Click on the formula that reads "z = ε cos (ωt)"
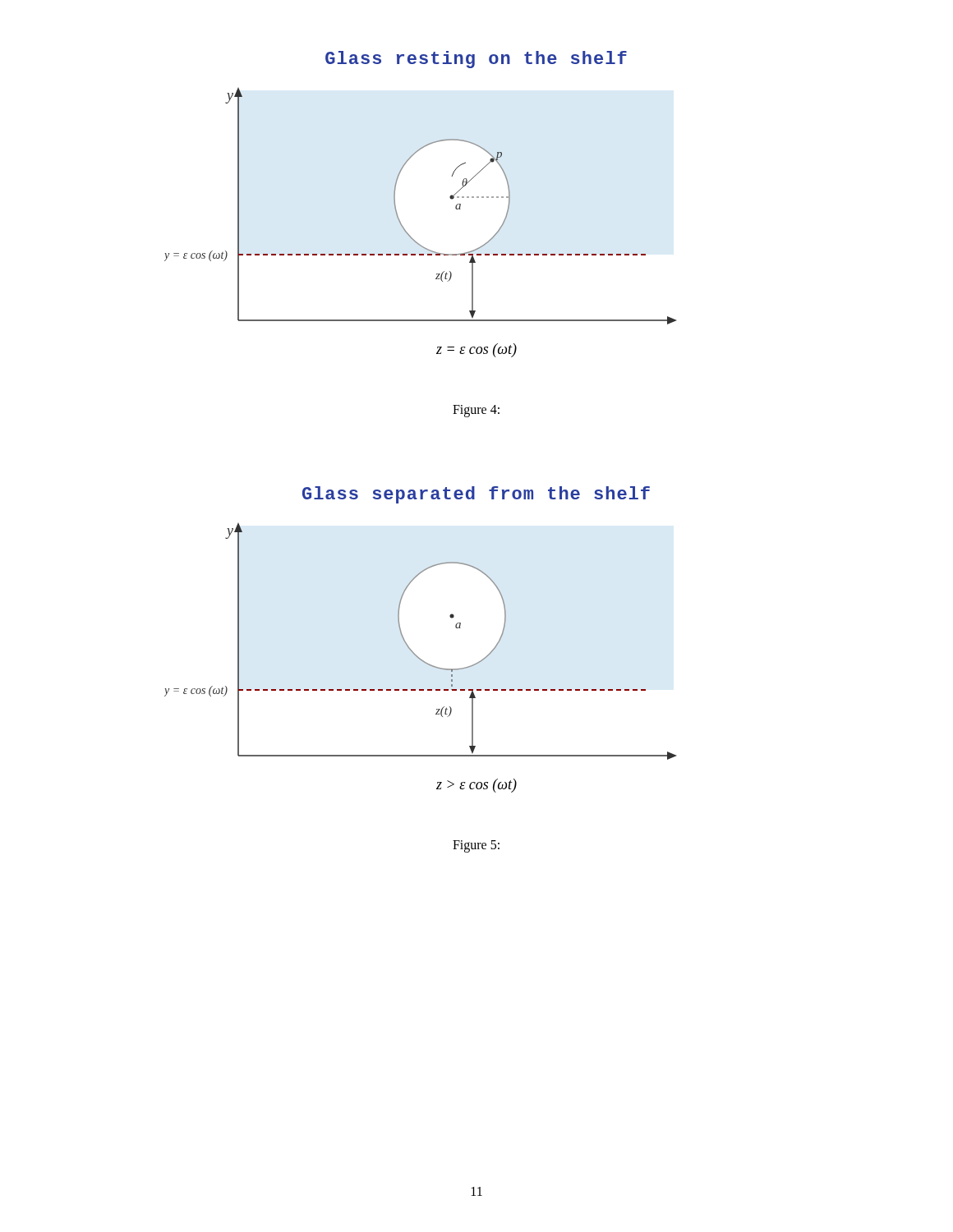This screenshot has height=1232, width=953. click(x=476, y=349)
